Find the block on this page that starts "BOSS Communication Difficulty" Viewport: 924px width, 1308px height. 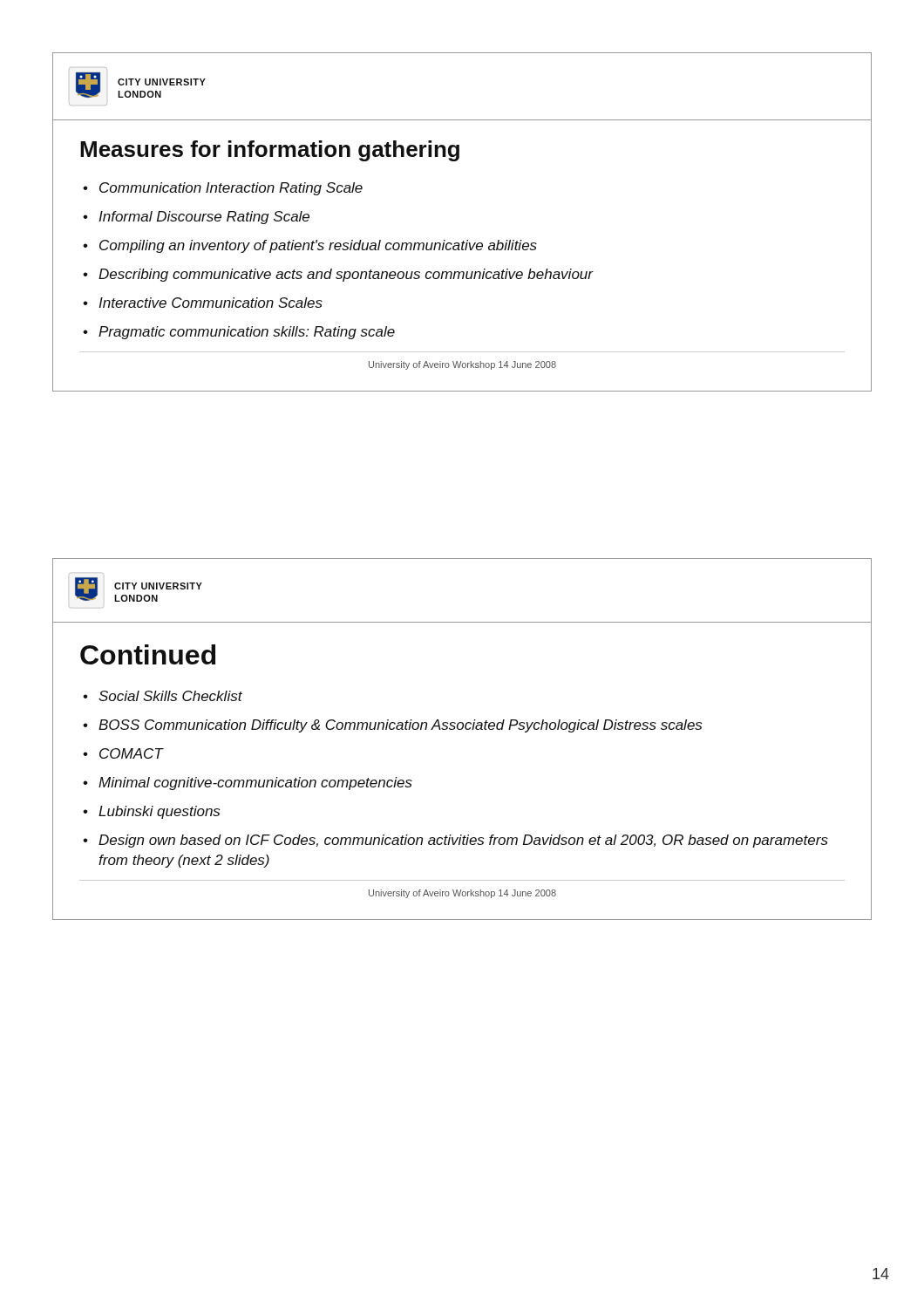(x=400, y=725)
